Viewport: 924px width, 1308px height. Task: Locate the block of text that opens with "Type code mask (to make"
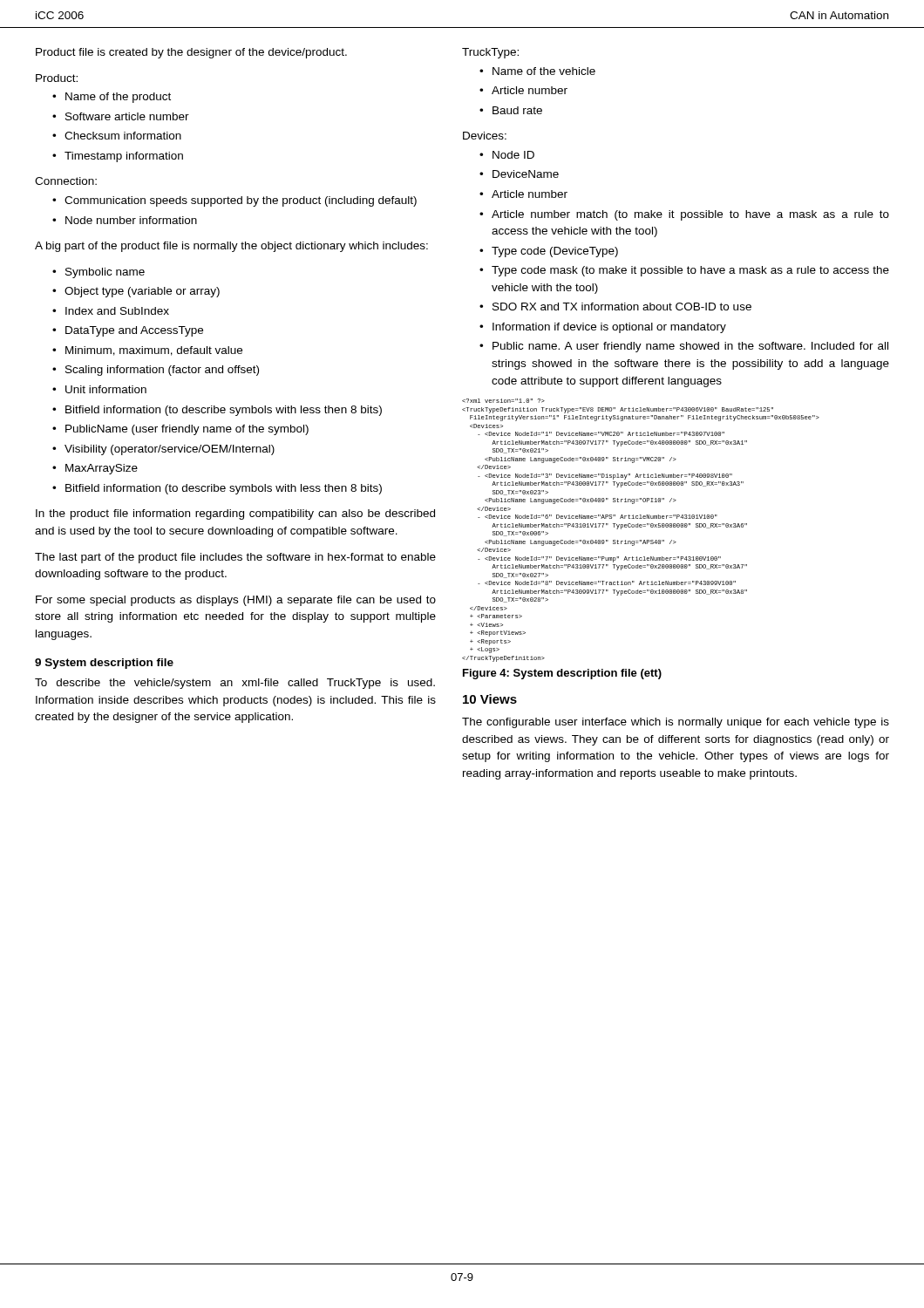[x=690, y=279]
